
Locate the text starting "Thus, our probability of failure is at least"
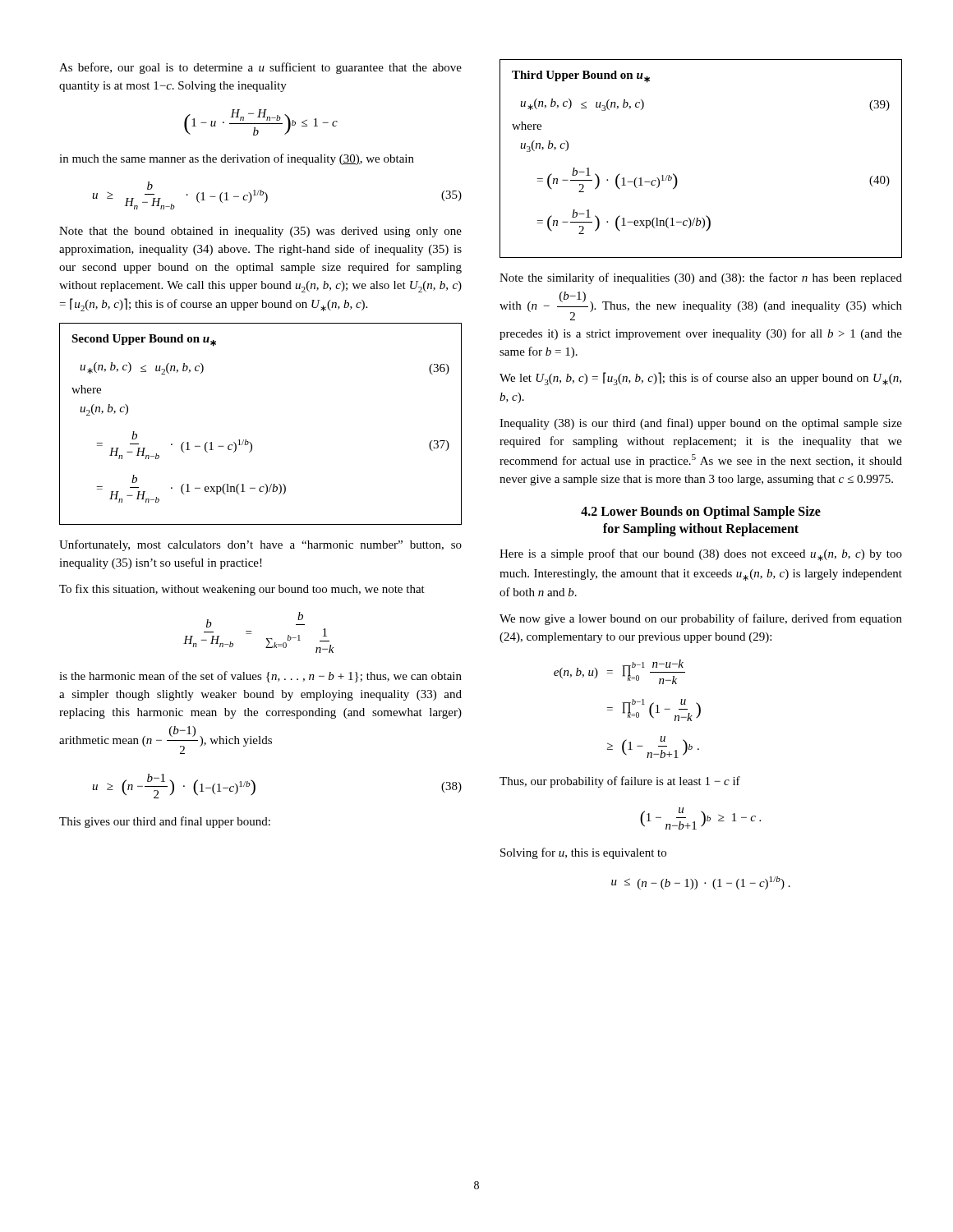701,782
